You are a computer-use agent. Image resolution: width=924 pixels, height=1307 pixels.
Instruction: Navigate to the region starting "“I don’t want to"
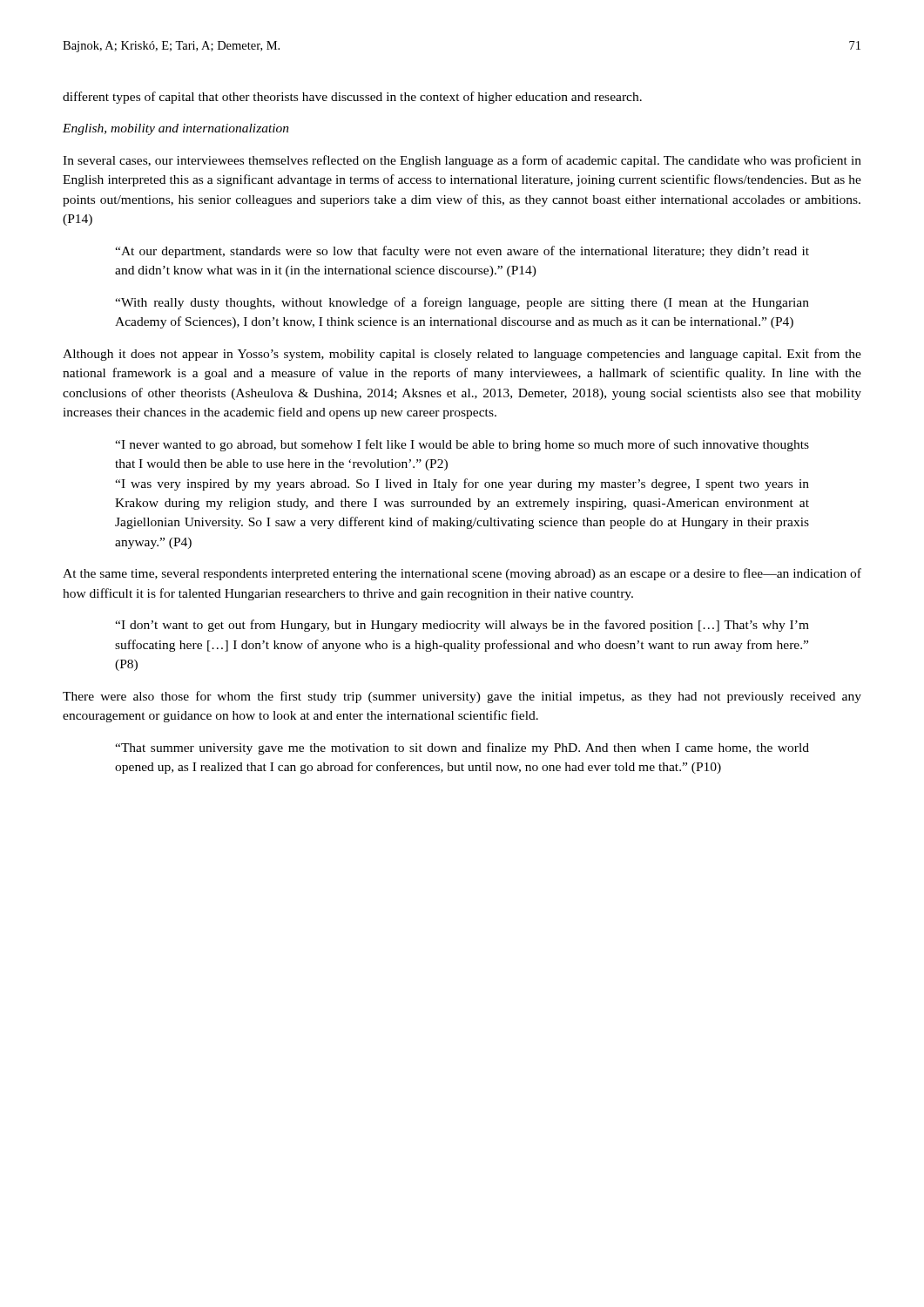tap(462, 644)
